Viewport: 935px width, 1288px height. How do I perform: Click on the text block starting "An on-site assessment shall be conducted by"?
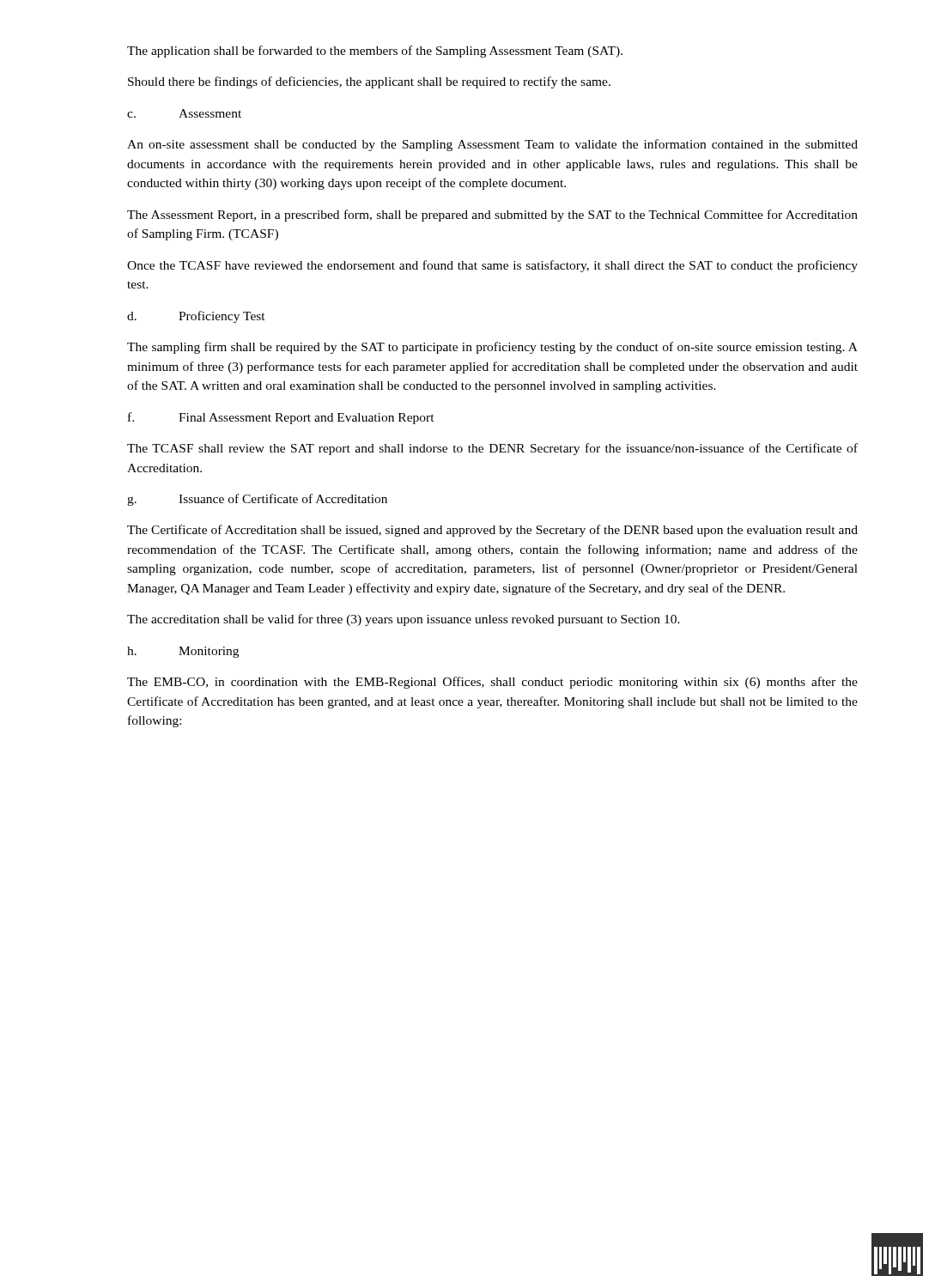tap(492, 164)
